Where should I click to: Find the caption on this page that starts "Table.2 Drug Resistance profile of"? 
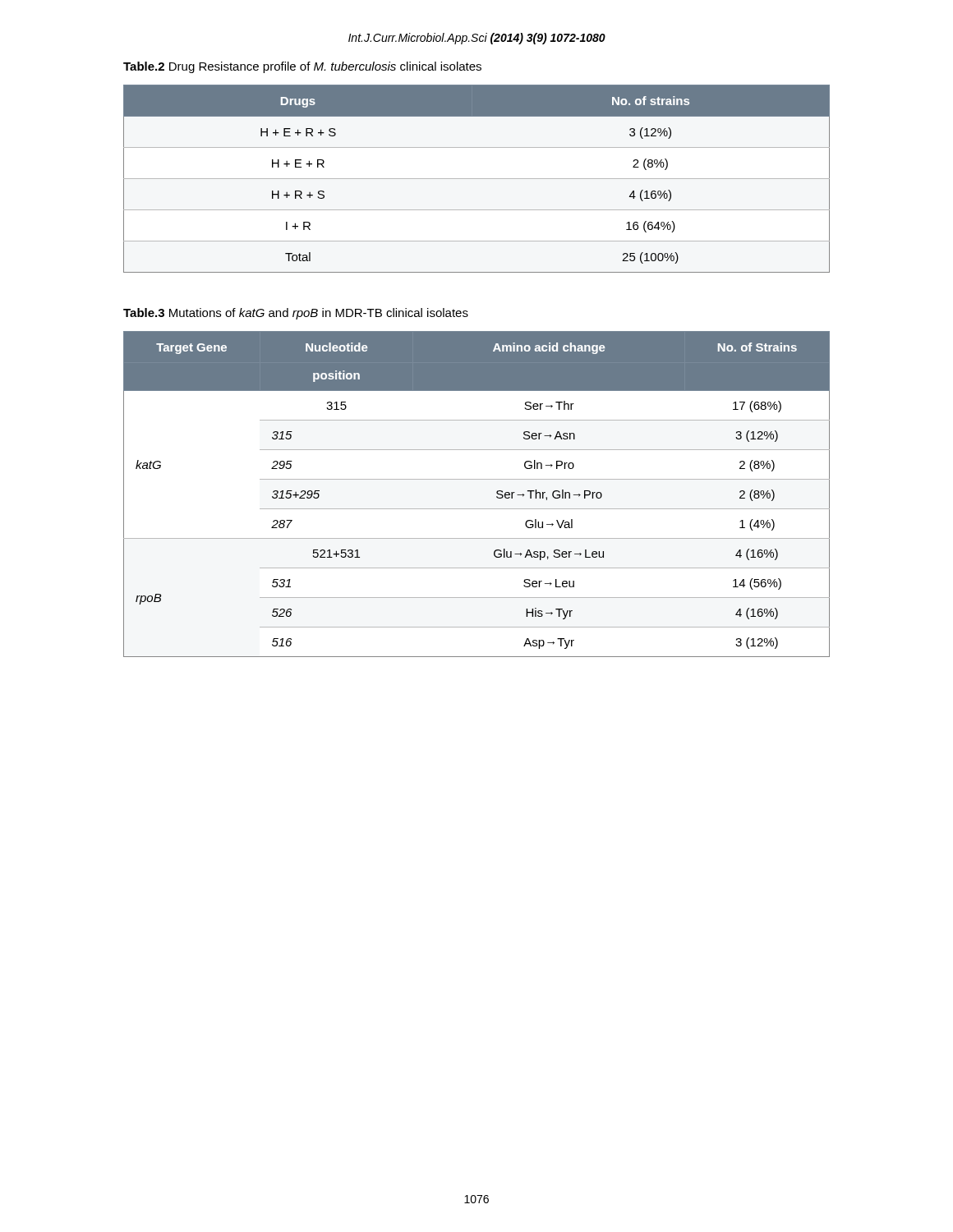click(303, 66)
